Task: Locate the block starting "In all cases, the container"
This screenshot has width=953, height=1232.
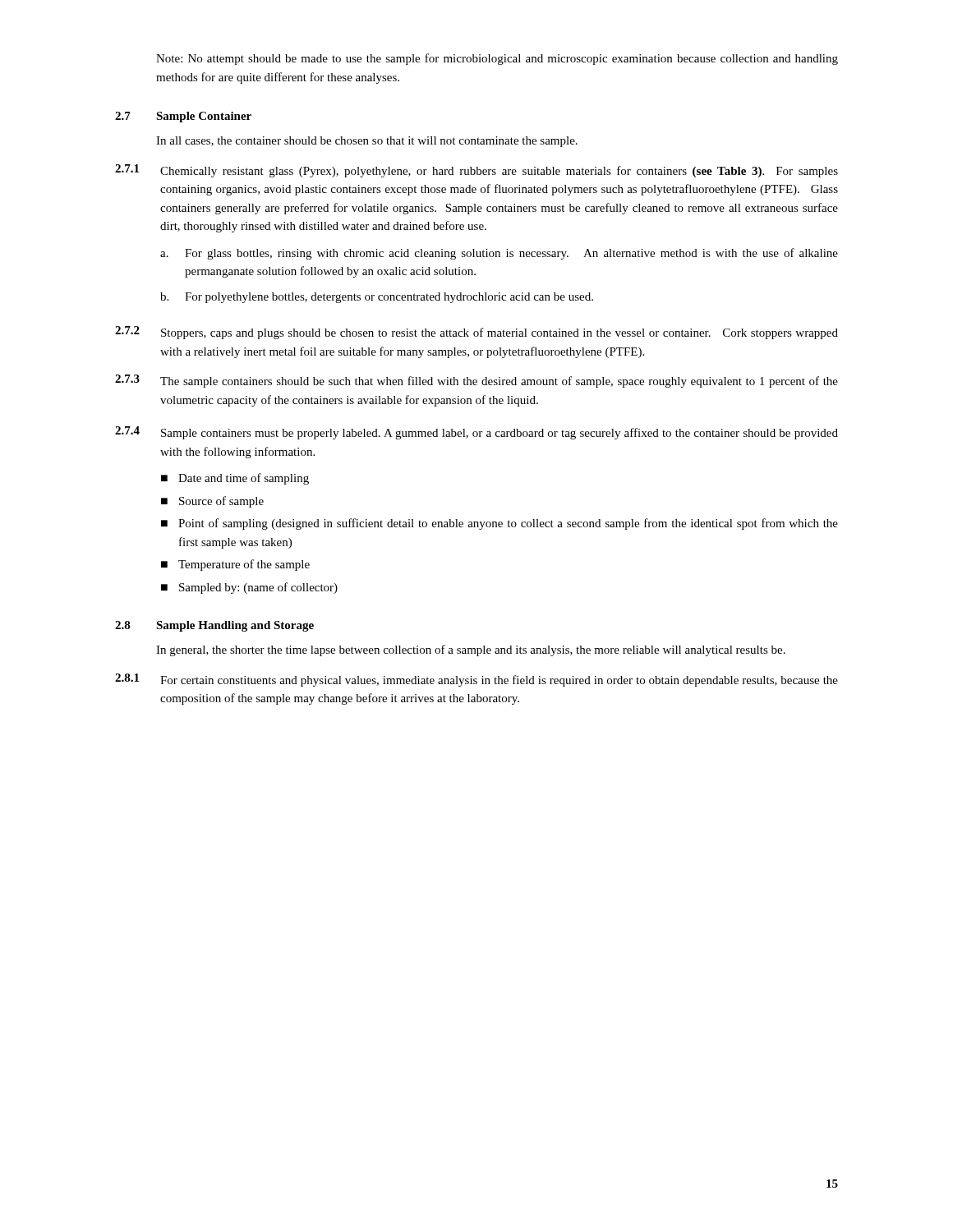Action: 367,140
